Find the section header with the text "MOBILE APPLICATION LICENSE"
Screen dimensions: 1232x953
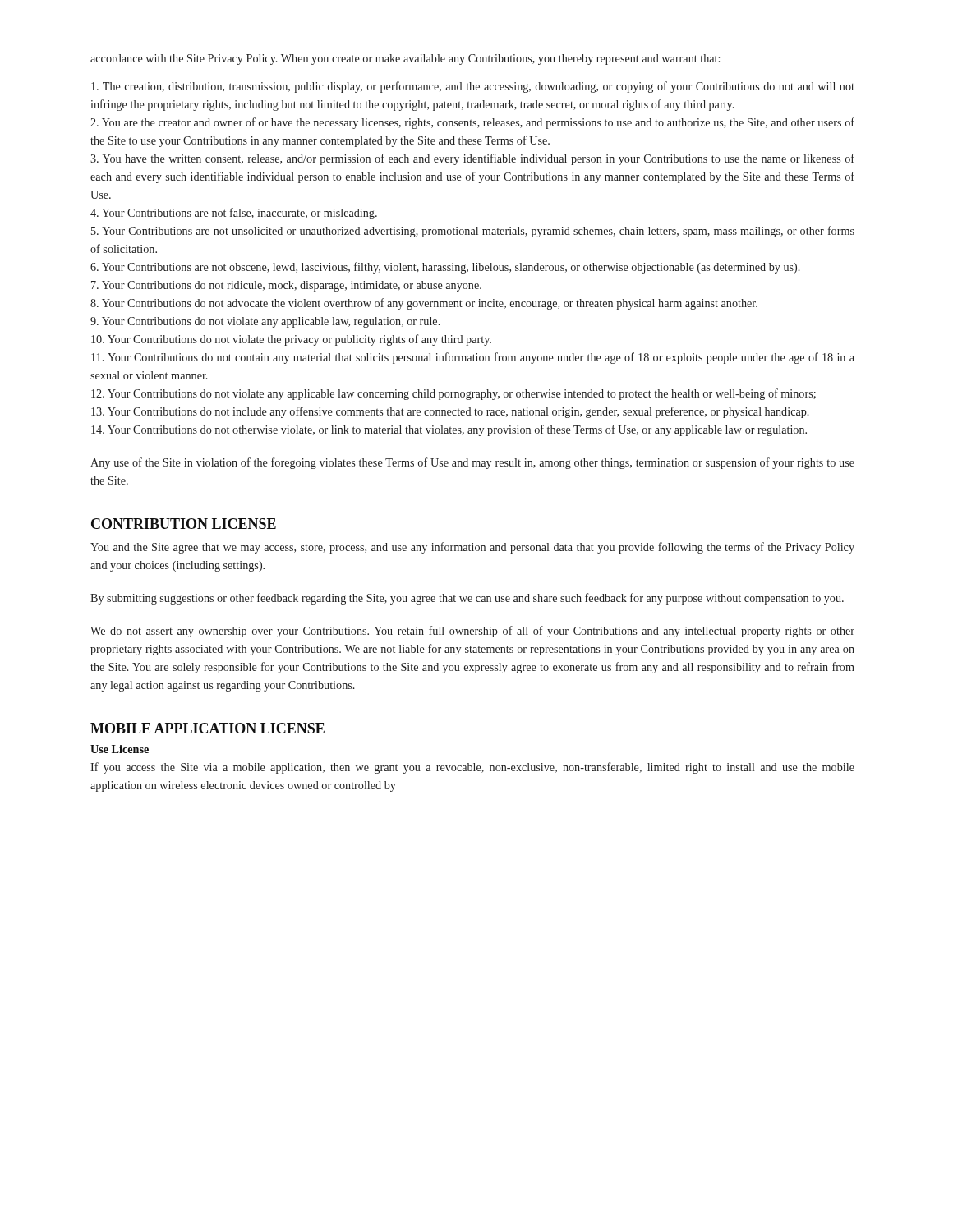click(208, 729)
